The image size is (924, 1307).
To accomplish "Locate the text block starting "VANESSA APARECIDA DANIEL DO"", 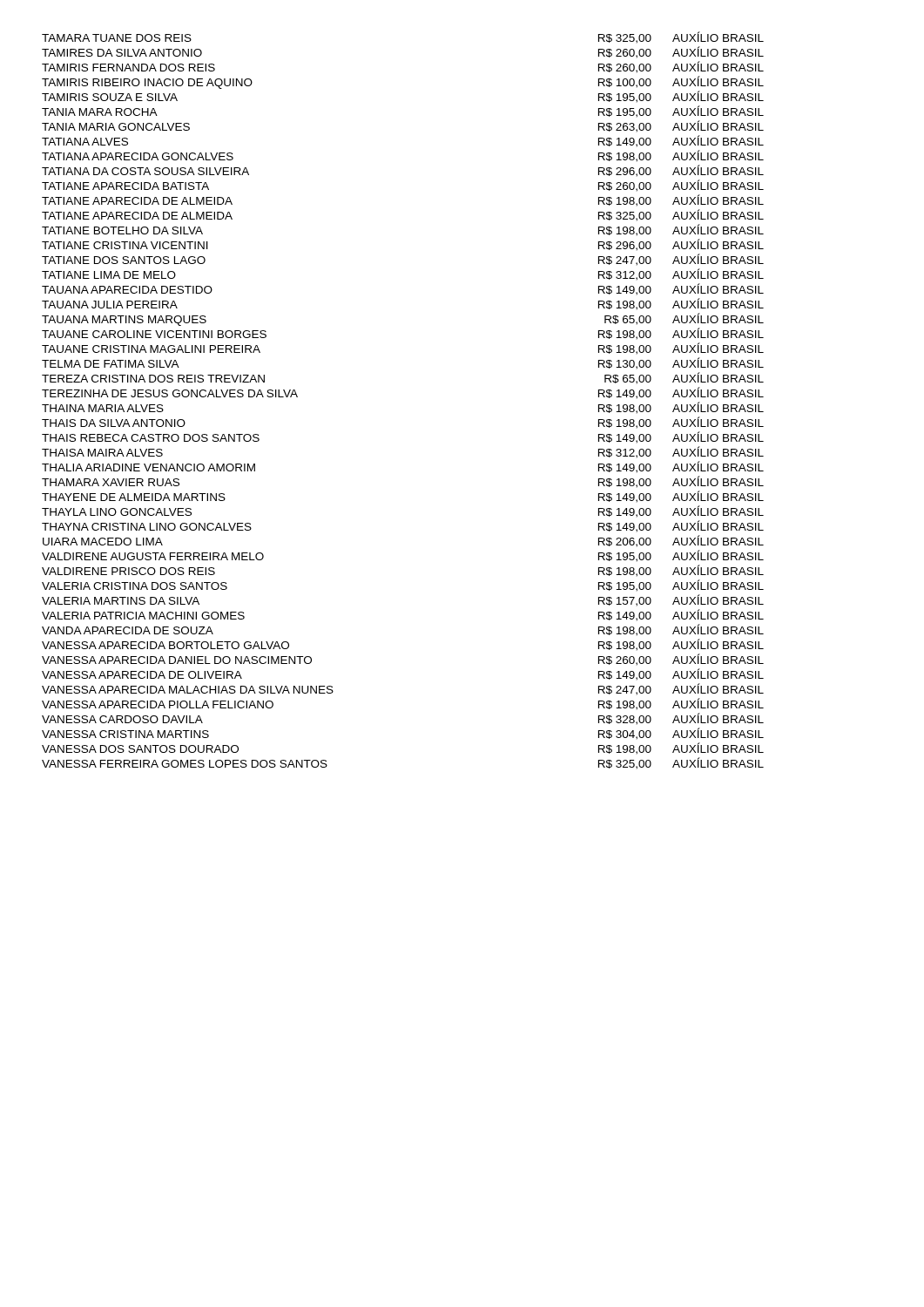I will 182,659.
